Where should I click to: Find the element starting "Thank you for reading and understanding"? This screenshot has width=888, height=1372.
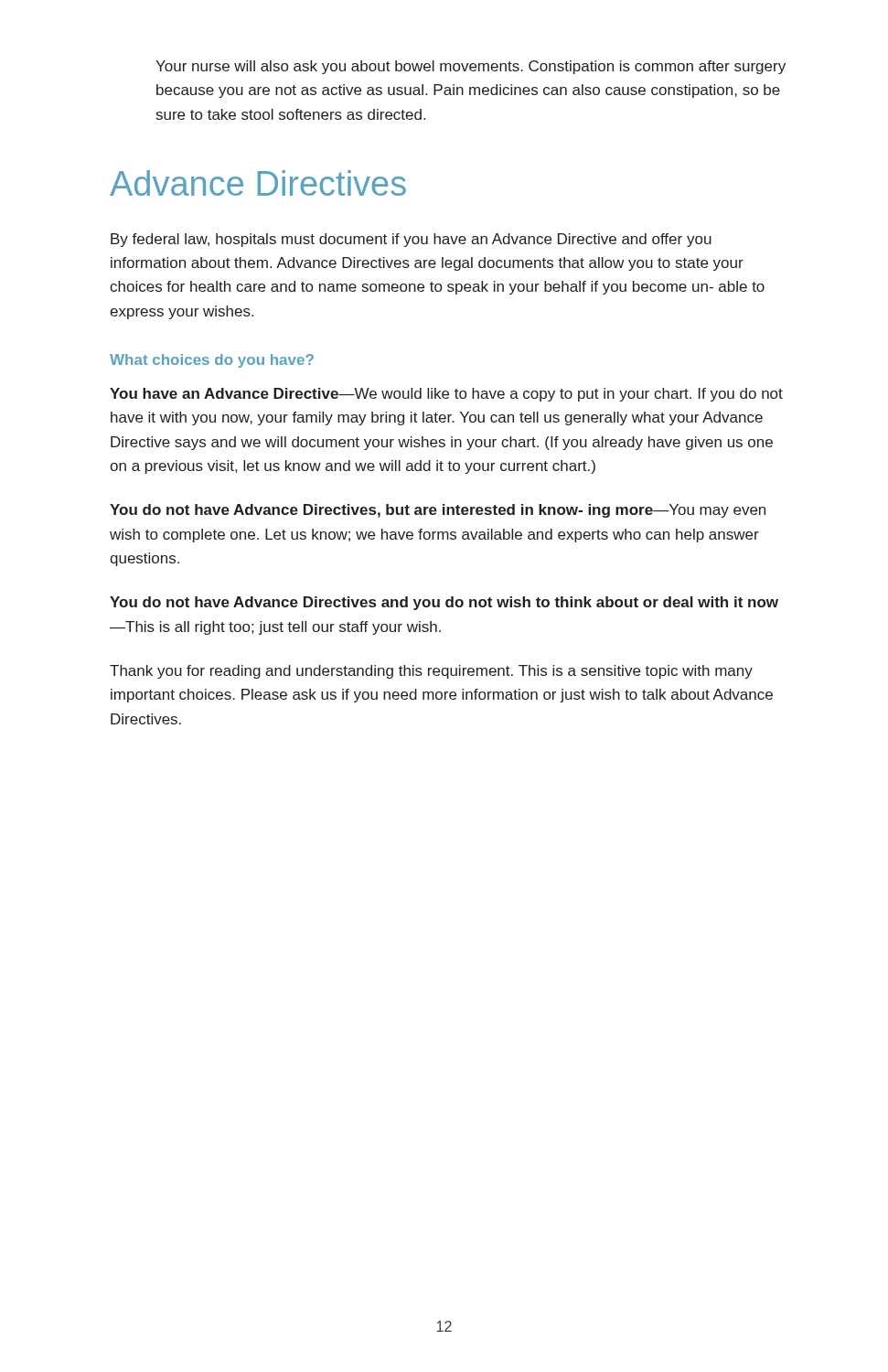(442, 695)
